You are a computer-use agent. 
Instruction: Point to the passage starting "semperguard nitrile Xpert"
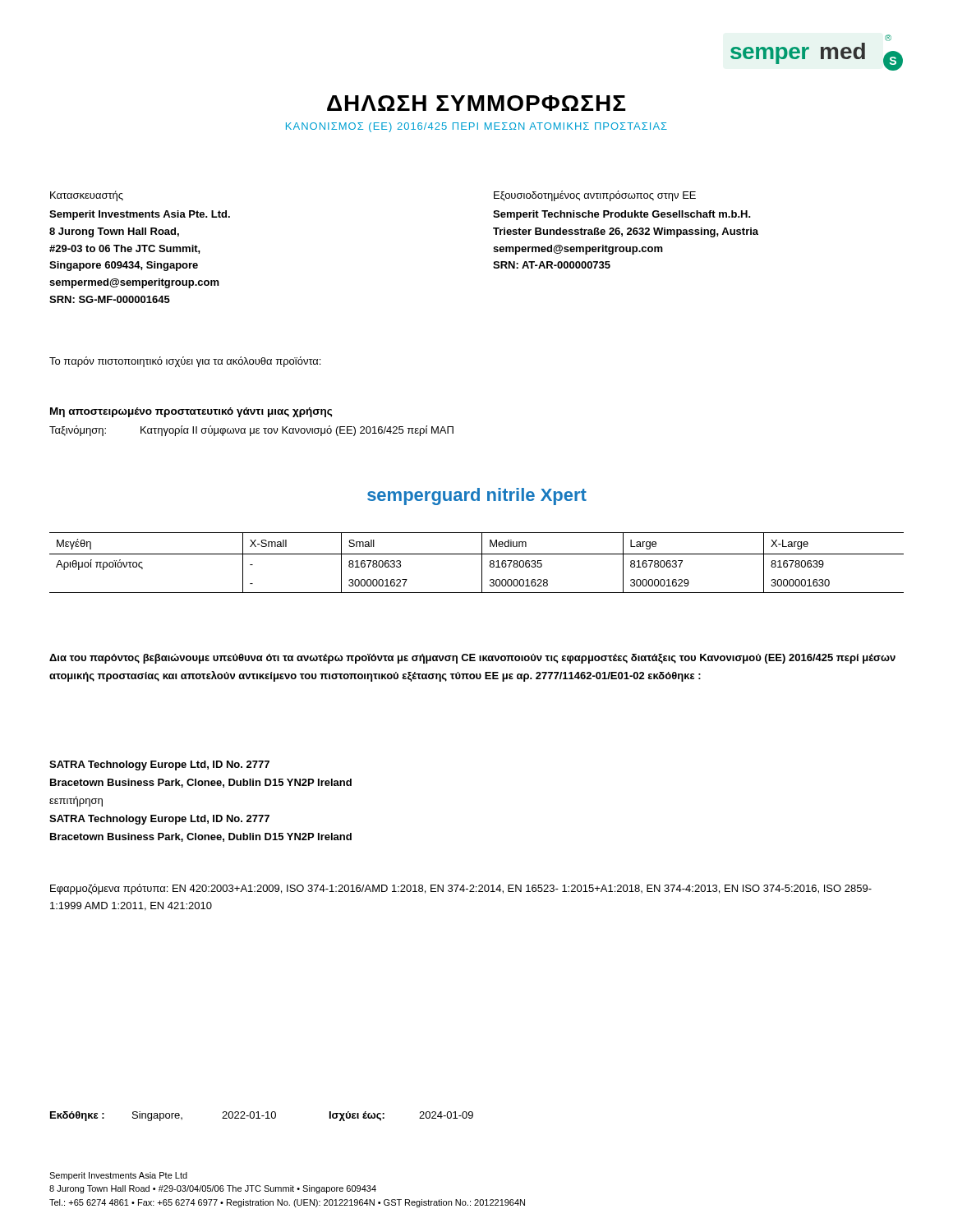point(476,495)
